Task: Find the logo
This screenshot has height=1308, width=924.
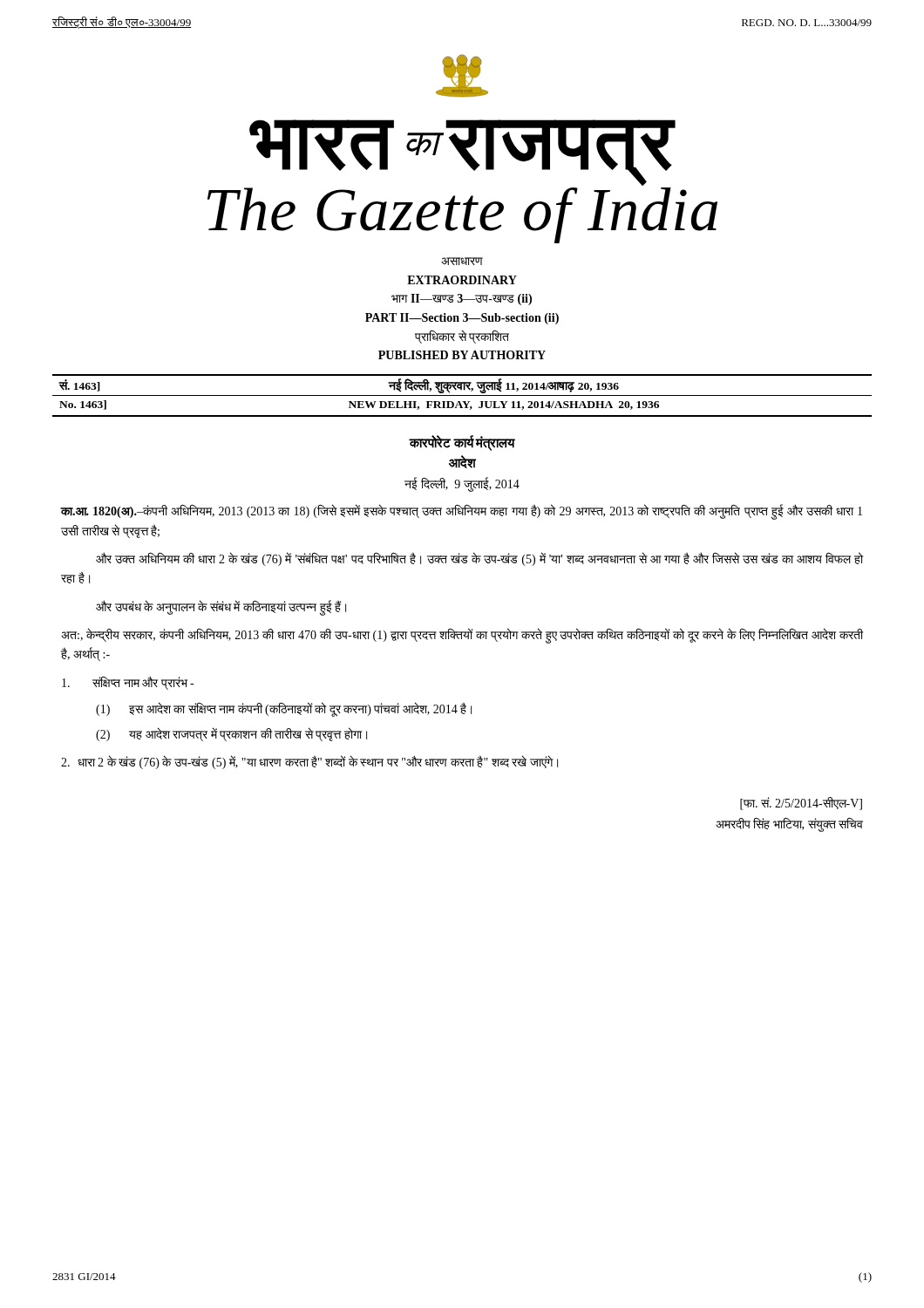Action: (462, 140)
